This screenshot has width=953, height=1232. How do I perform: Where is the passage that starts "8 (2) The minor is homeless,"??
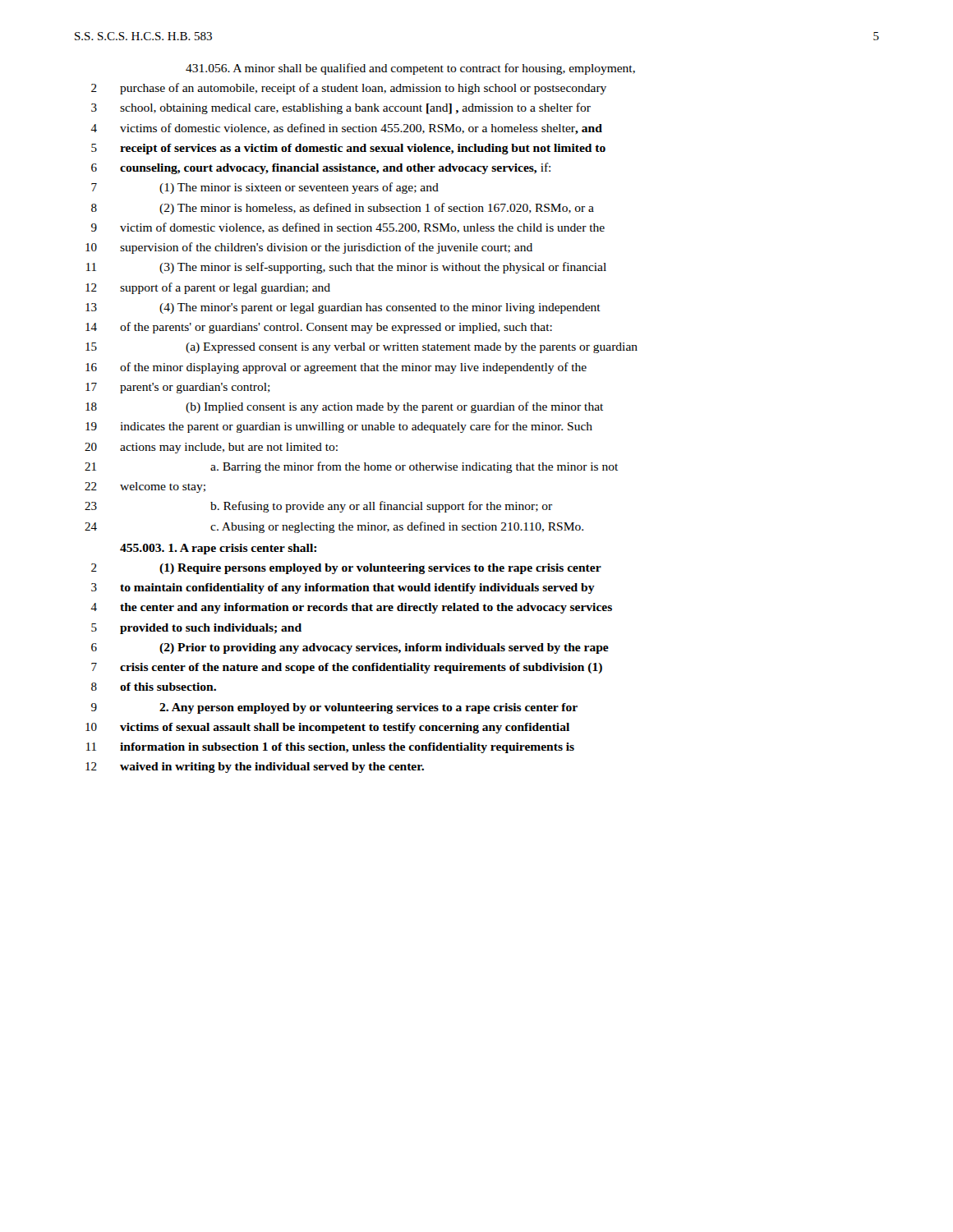coord(476,227)
